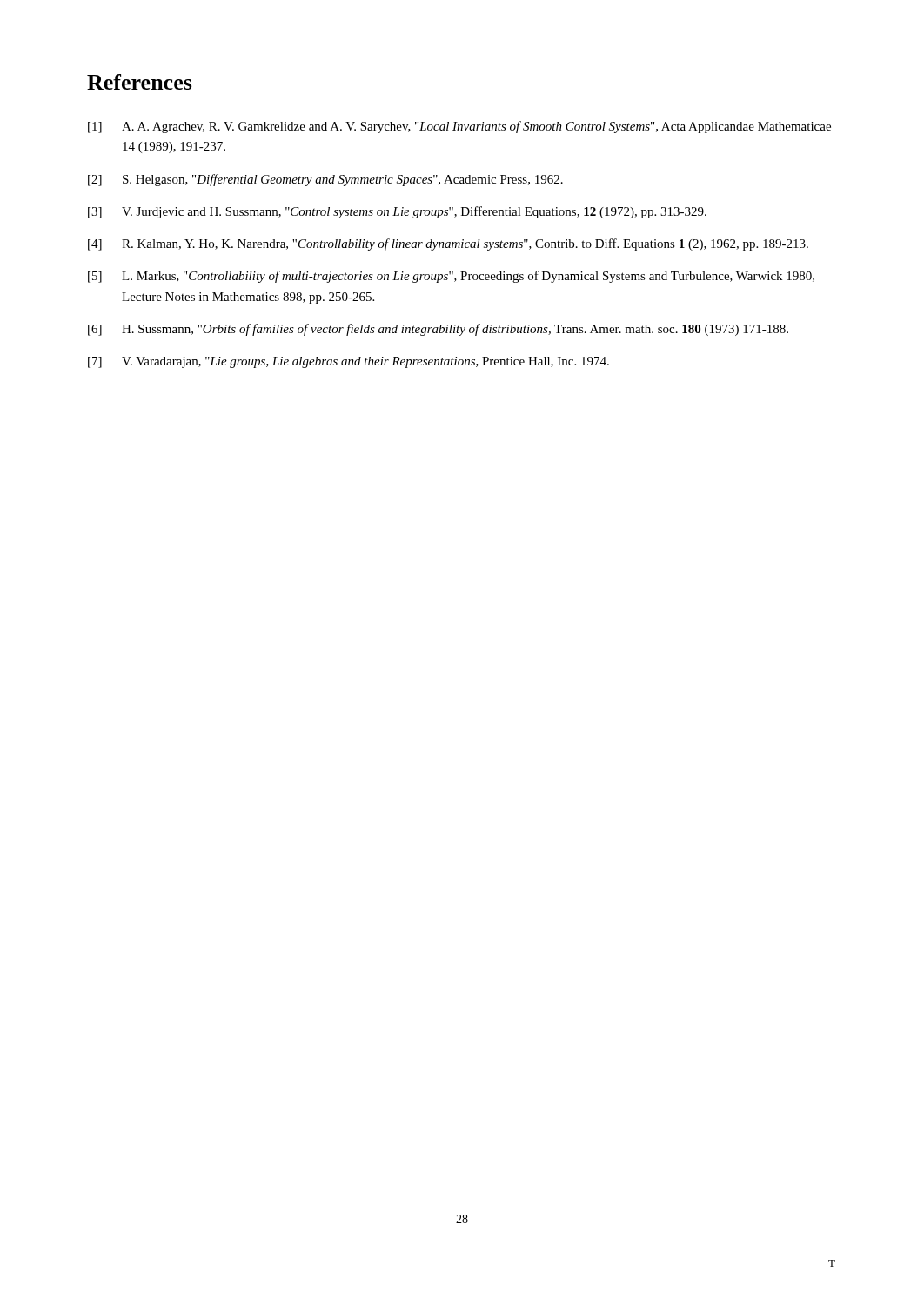This screenshot has width=924, height=1305.
Task: Locate a section header
Action: point(462,83)
